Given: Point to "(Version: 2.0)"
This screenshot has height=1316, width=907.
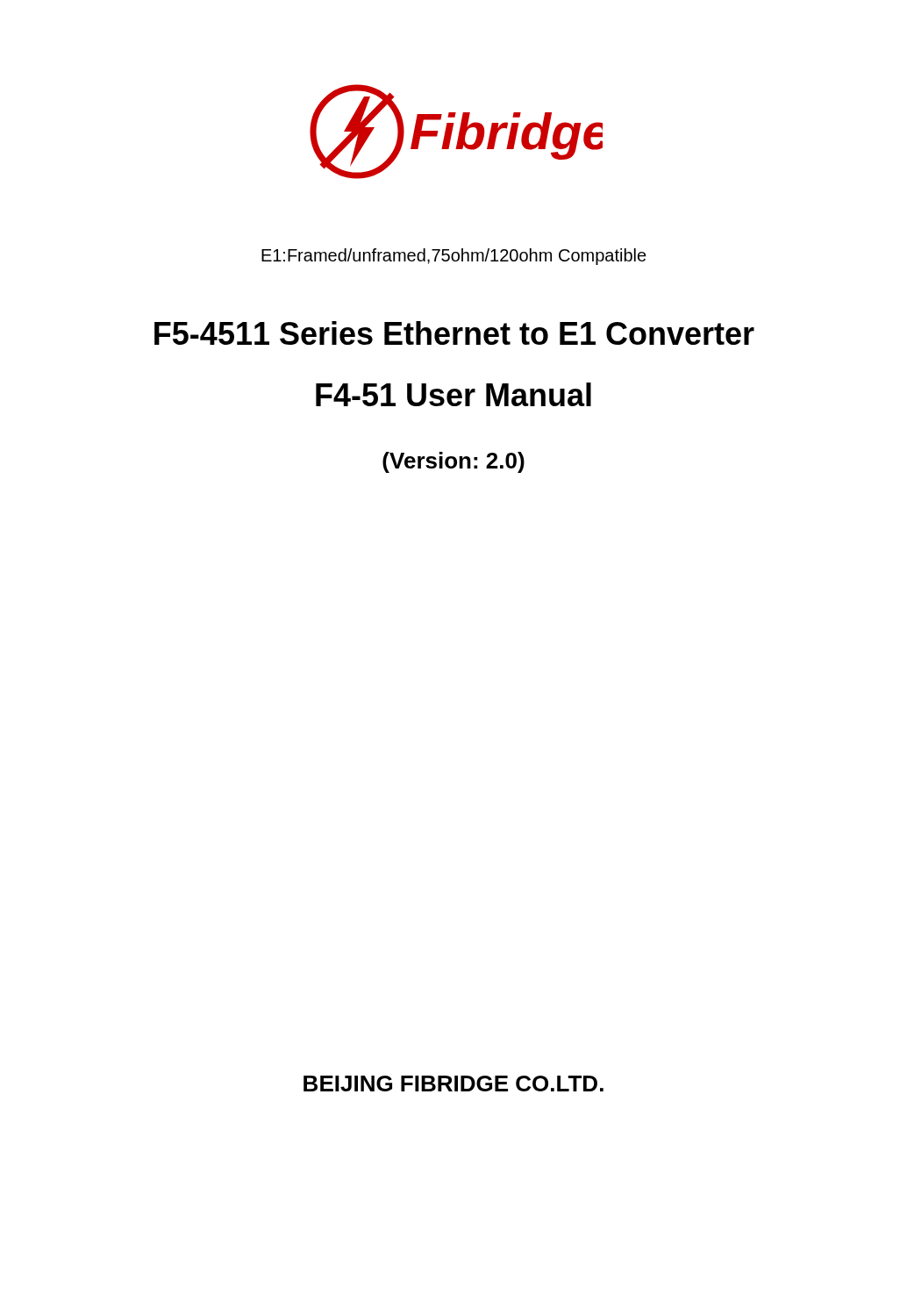Looking at the screenshot, I should point(454,461).
